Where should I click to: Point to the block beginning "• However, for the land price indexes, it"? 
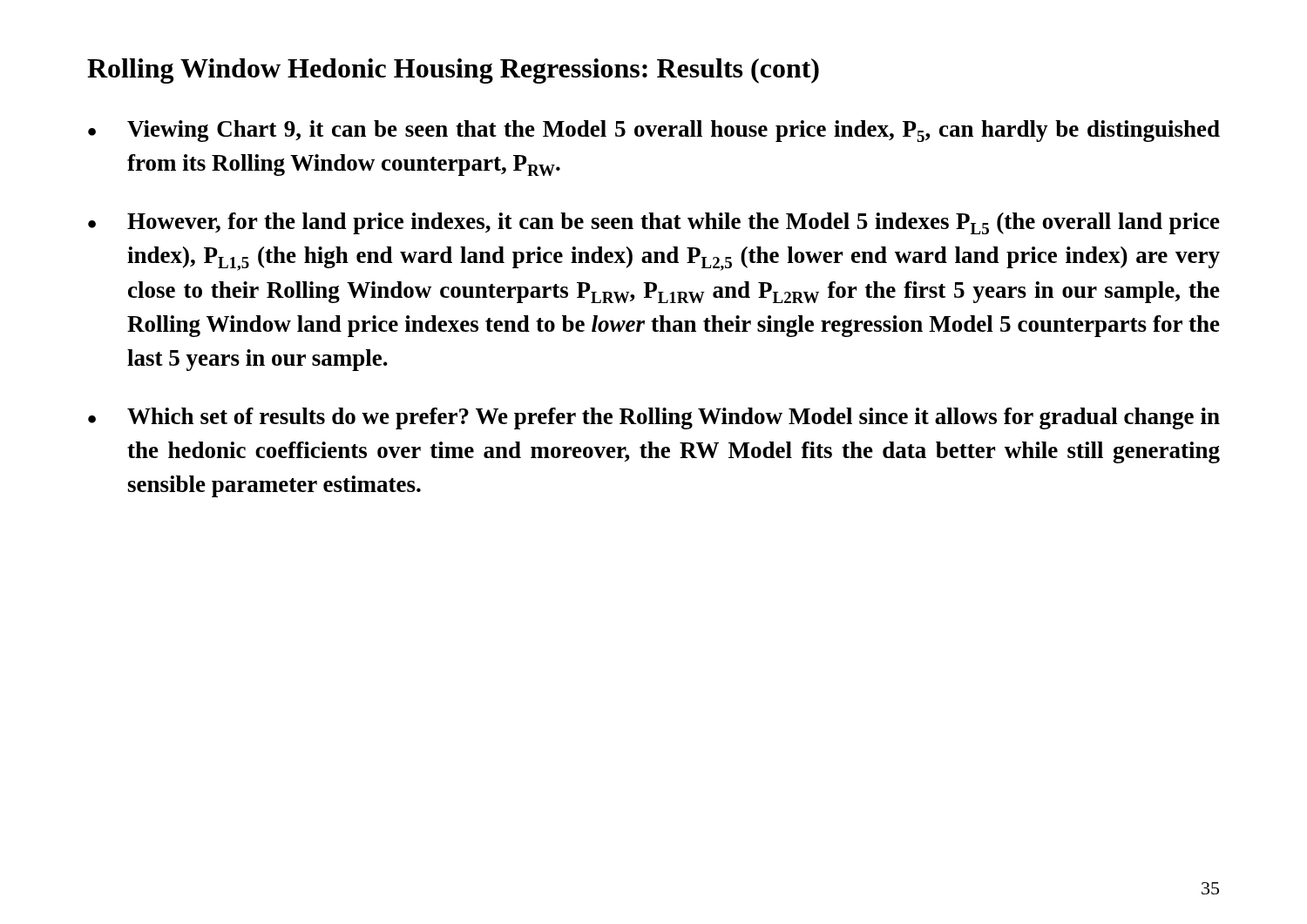pos(654,290)
